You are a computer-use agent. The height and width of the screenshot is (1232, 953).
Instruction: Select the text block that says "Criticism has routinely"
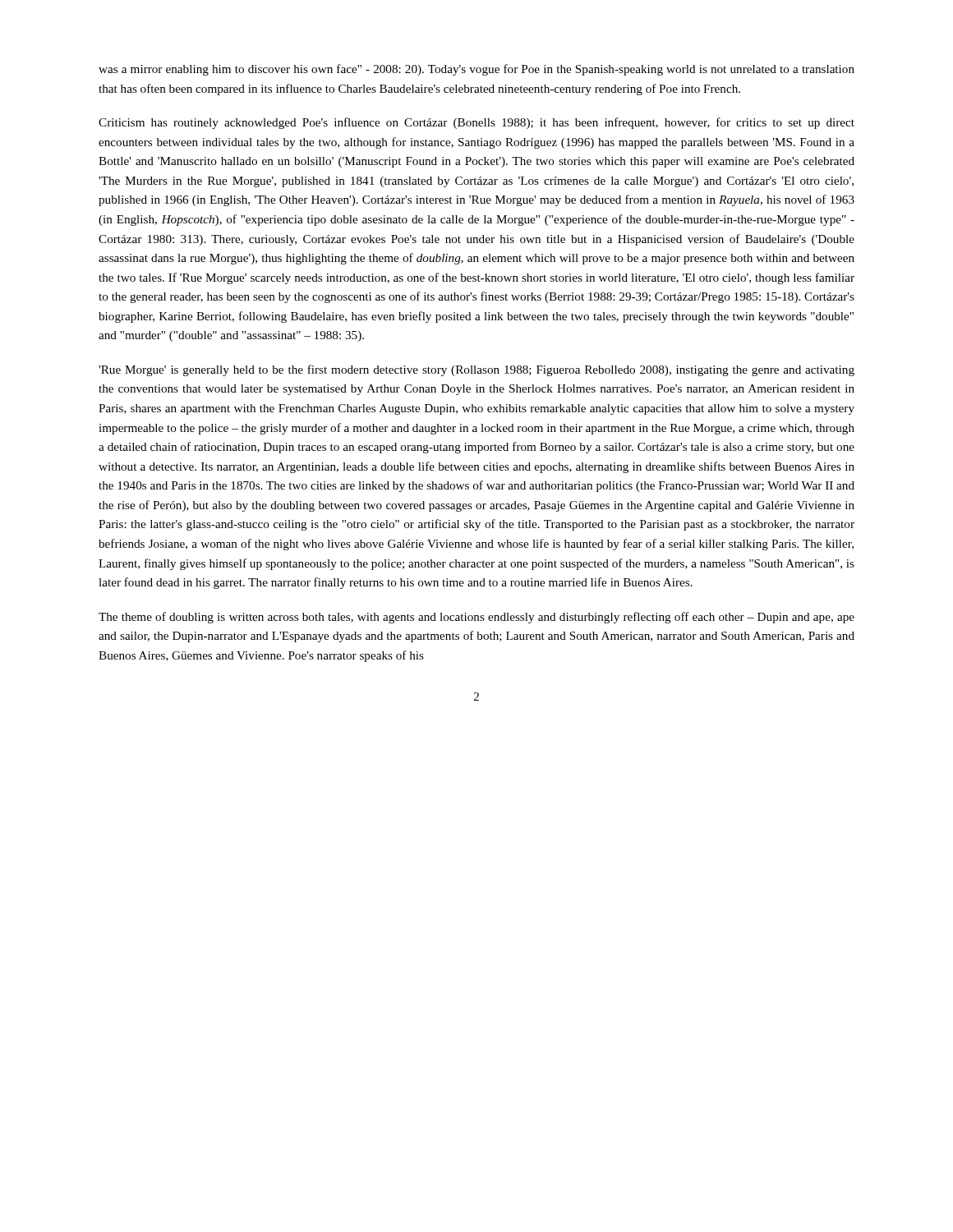[476, 228]
